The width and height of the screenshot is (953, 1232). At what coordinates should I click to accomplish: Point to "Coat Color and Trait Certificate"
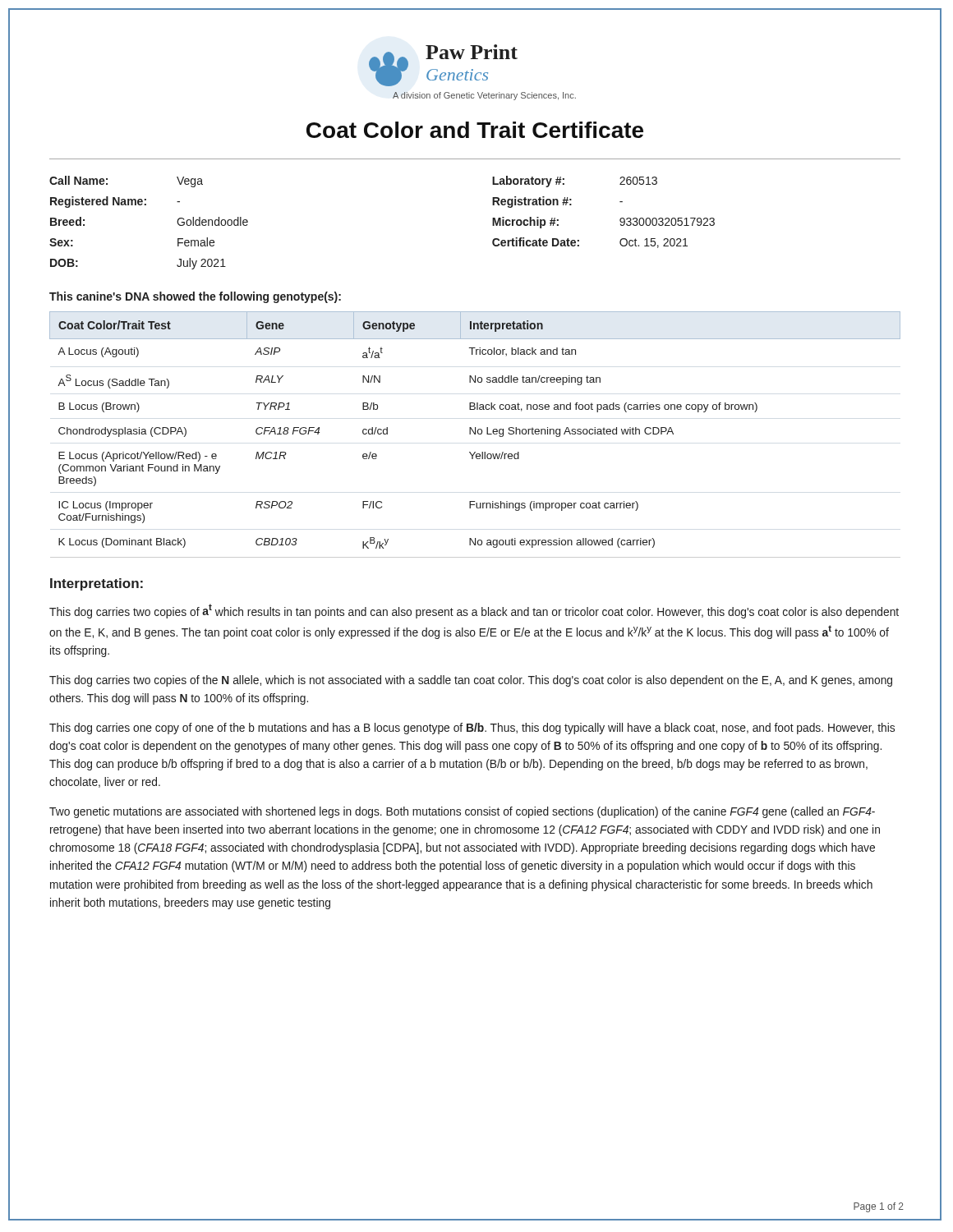coord(475,130)
